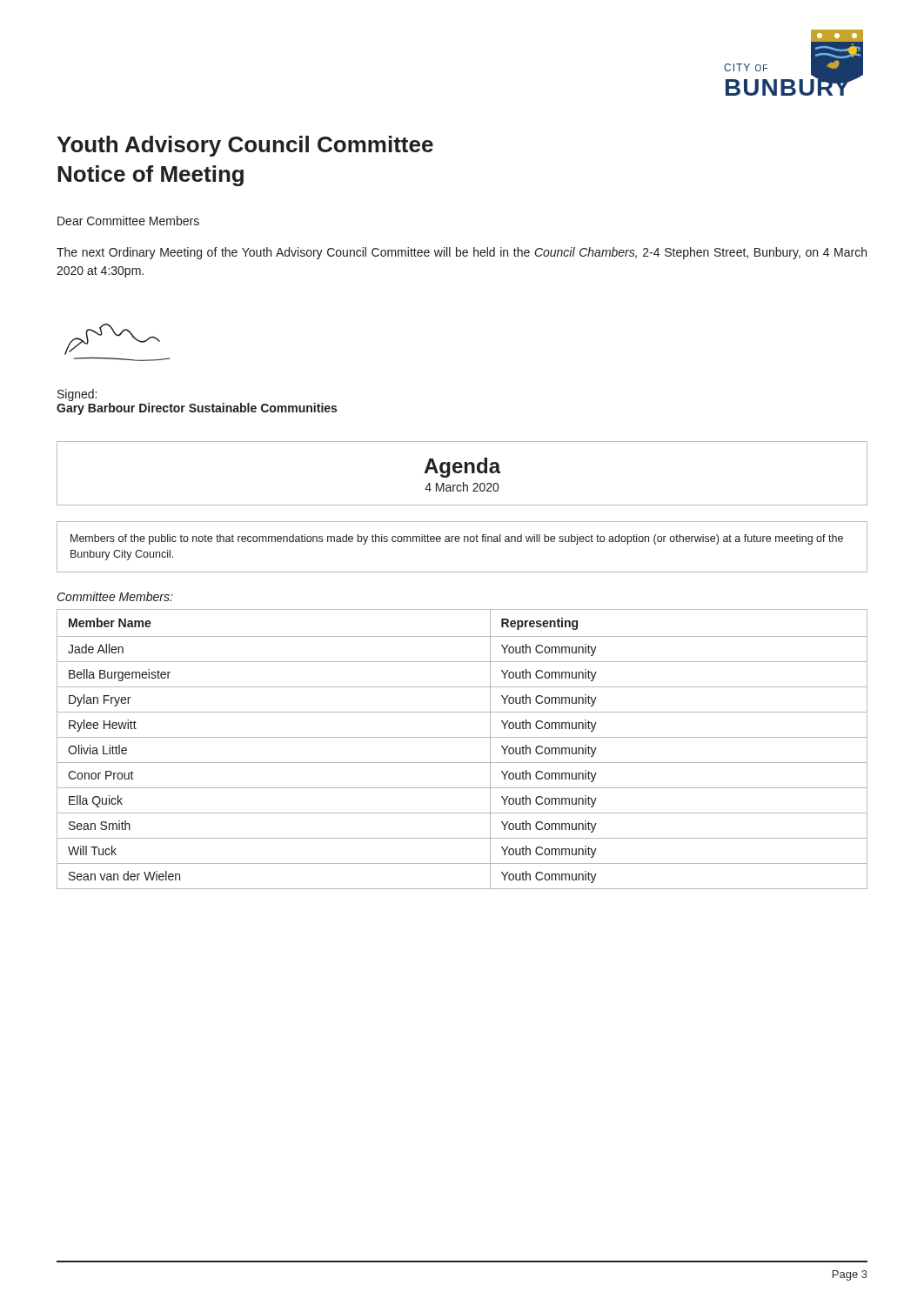
Task: Navigate to the passage starting "Agenda 4 March 2020"
Action: [462, 474]
